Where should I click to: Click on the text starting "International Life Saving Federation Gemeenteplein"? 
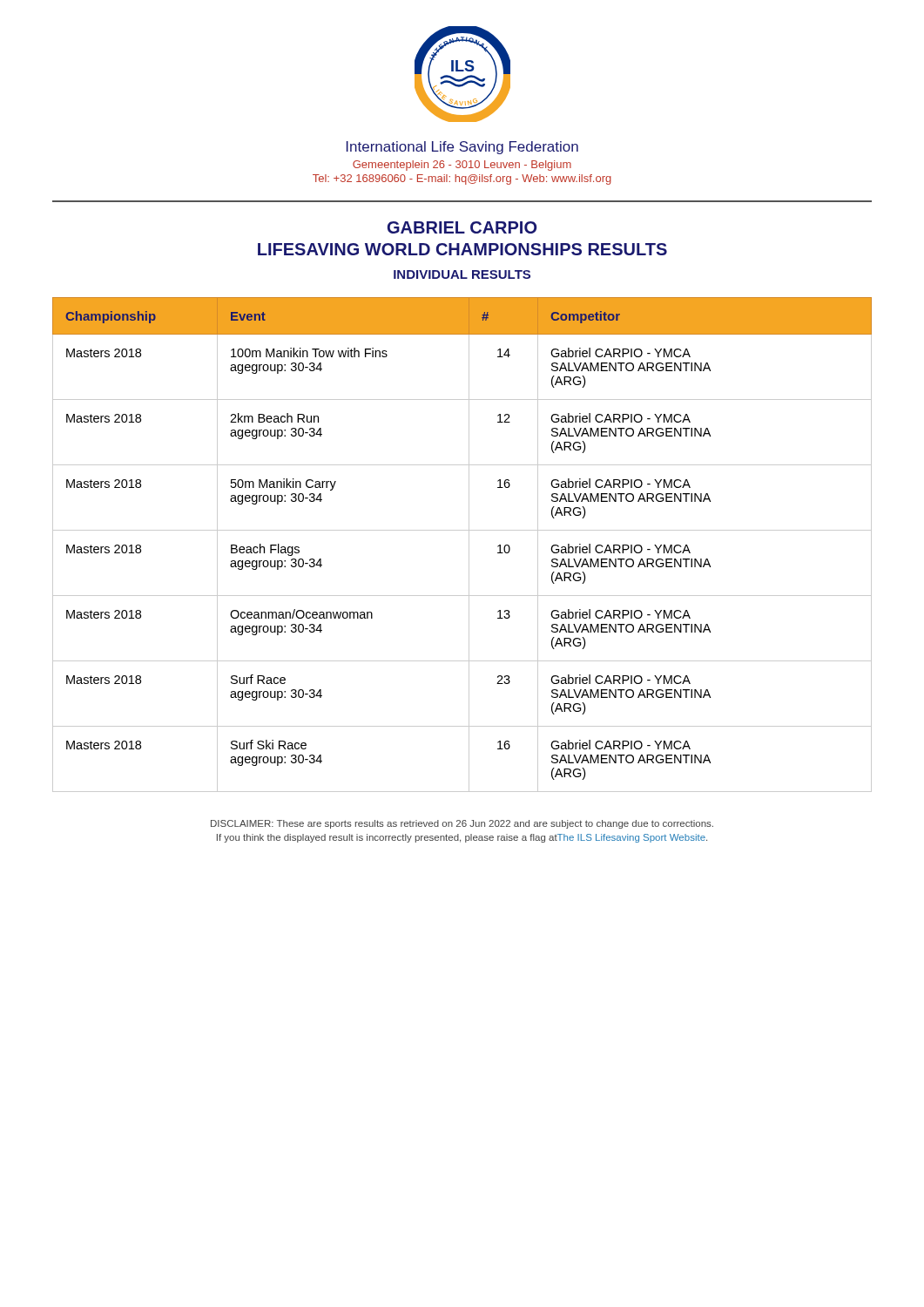pos(462,162)
